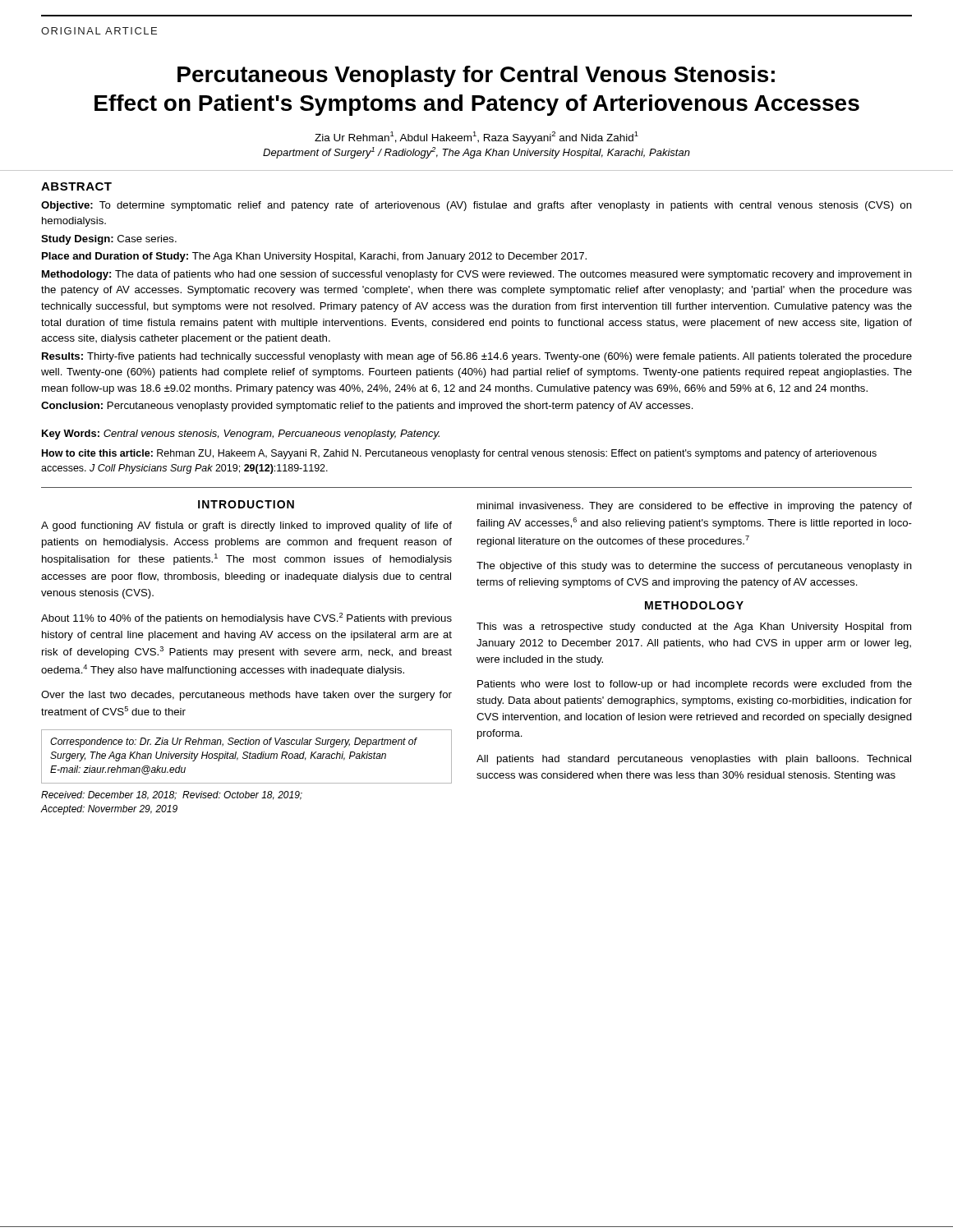Find the text block containing "minimal invasiveness. They are considered to be"

coord(694,523)
